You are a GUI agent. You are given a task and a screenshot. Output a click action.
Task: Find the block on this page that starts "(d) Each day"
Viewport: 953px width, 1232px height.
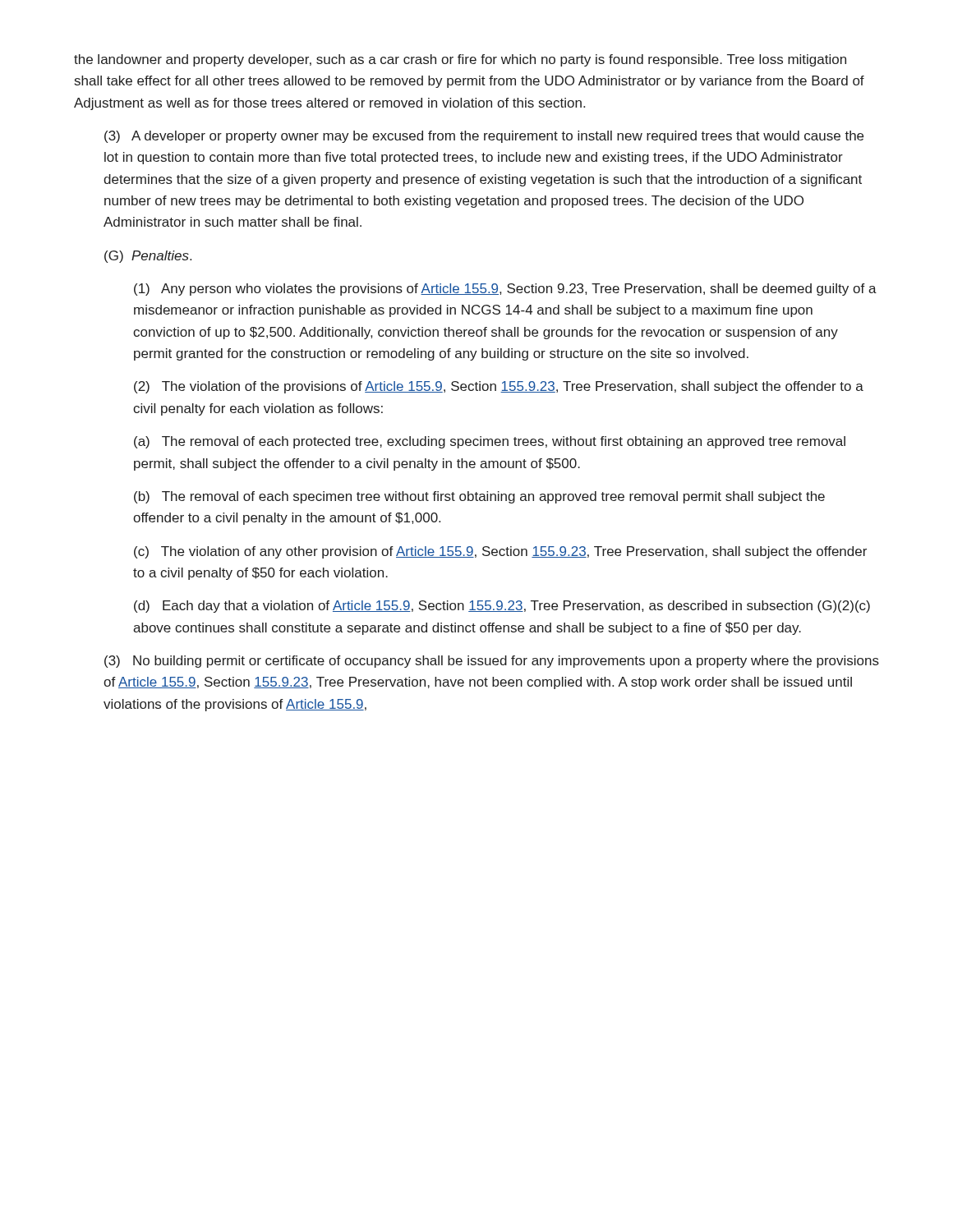click(x=502, y=617)
